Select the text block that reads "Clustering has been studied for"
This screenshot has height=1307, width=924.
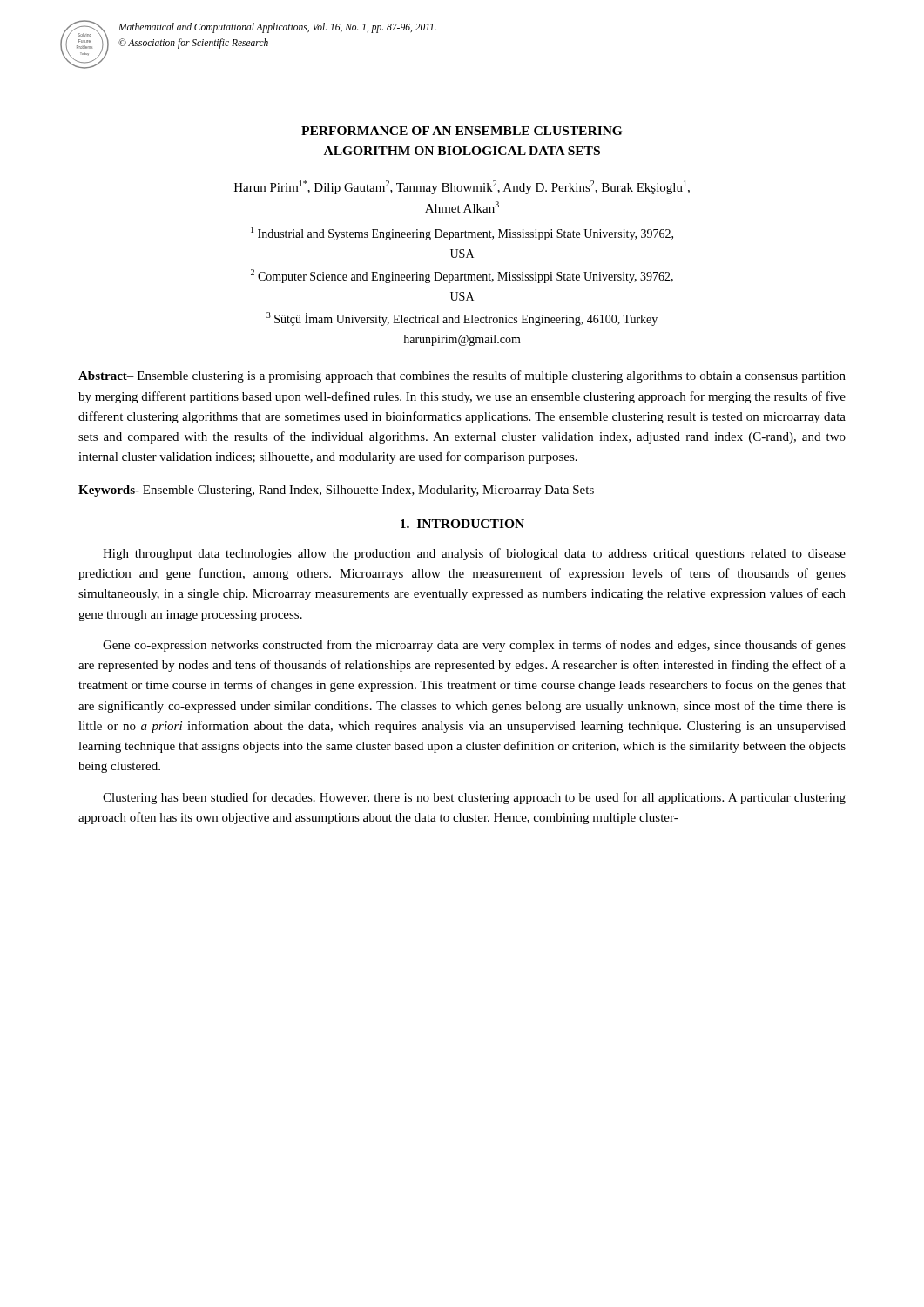pyautogui.click(x=462, y=807)
